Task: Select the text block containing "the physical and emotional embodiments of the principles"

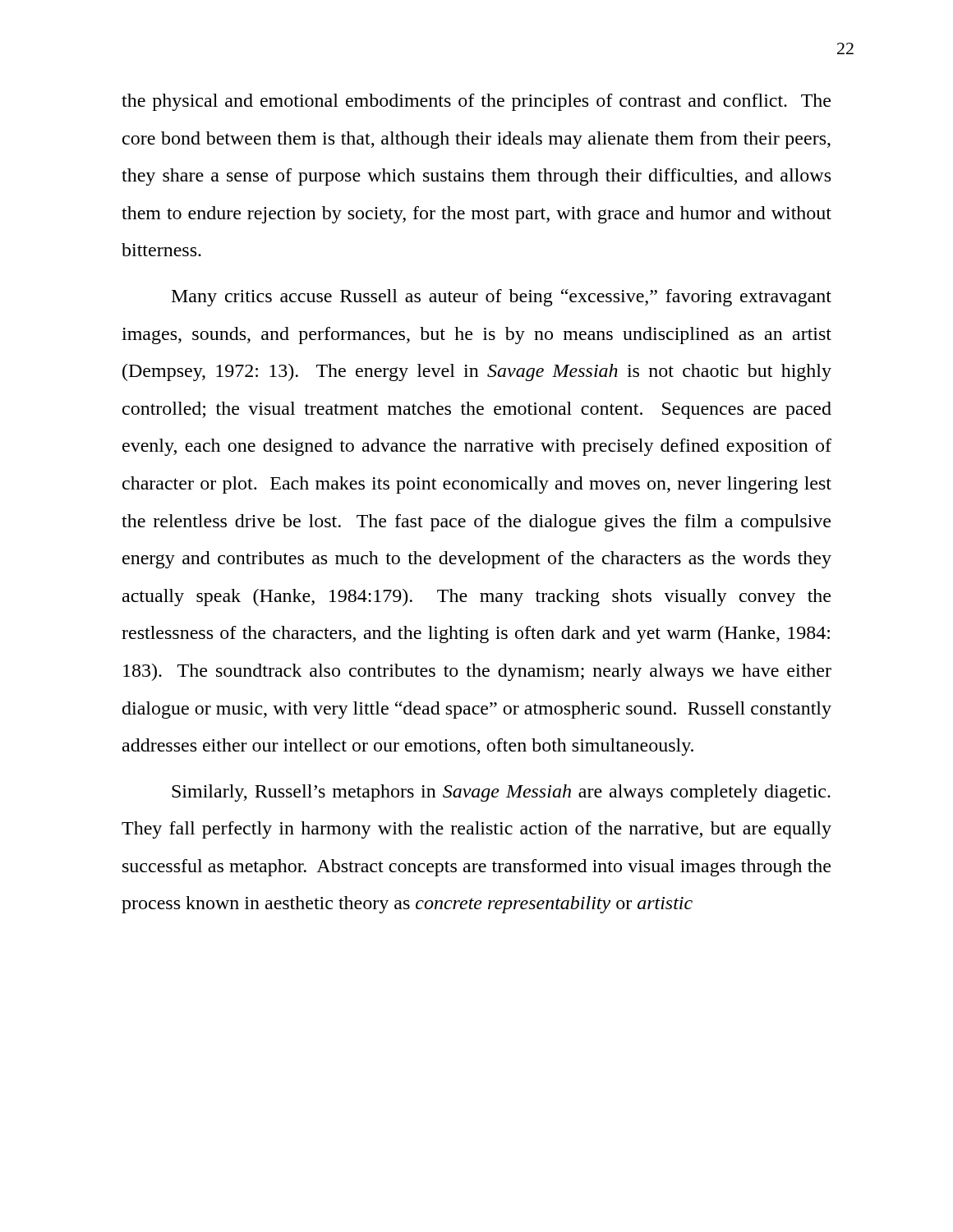Action: tap(476, 175)
